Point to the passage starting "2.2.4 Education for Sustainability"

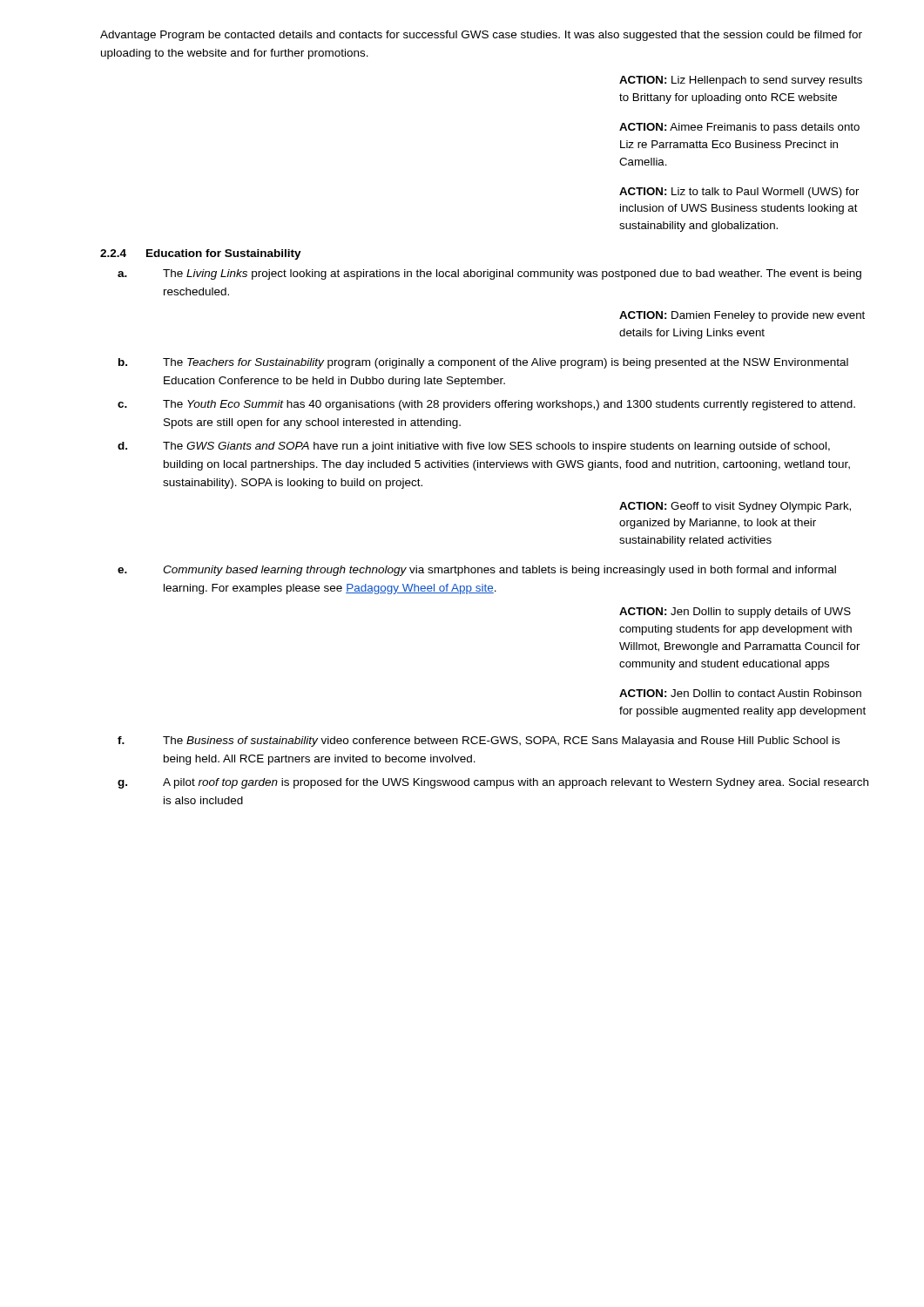(201, 253)
